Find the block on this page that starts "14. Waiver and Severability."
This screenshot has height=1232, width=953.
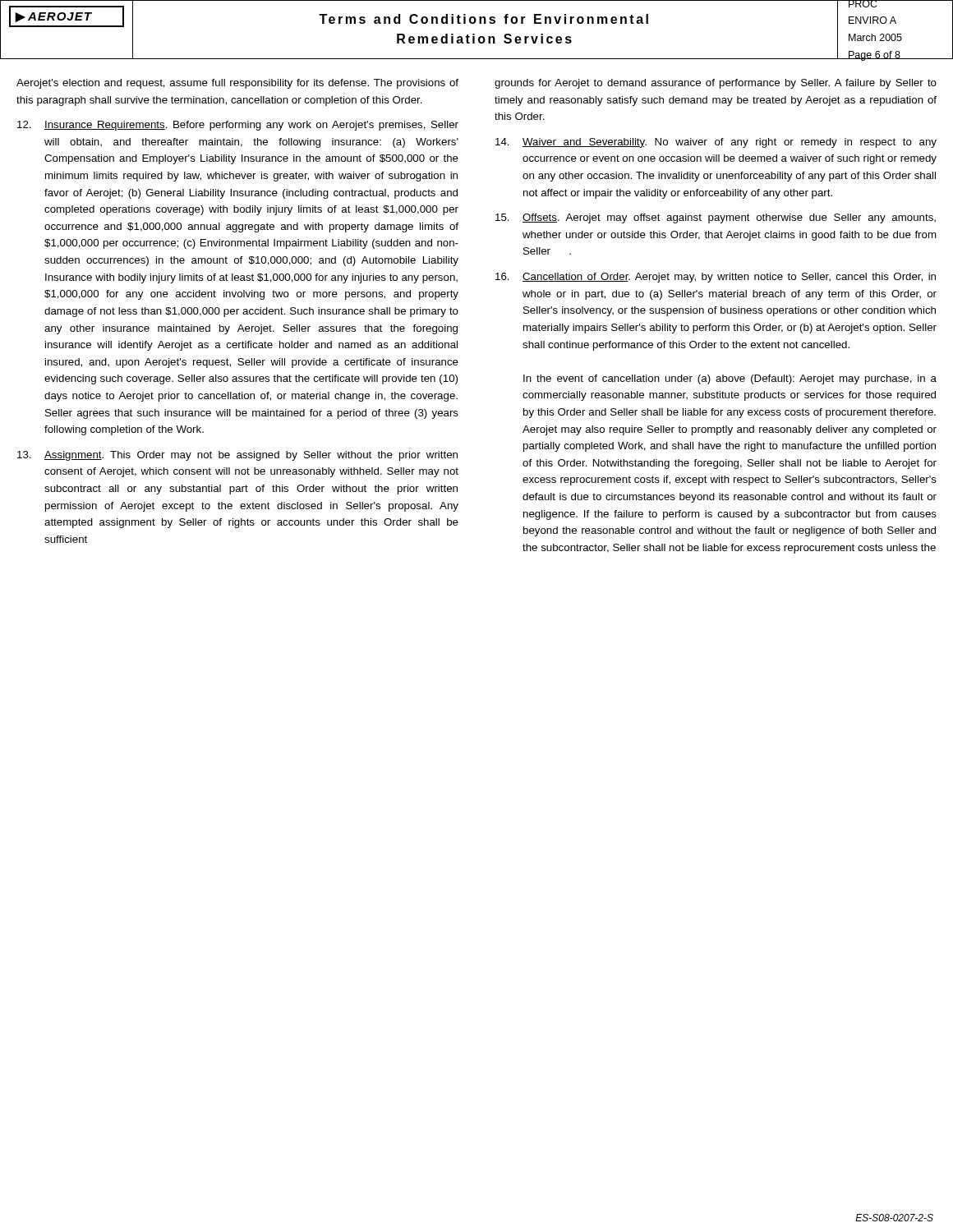click(716, 168)
